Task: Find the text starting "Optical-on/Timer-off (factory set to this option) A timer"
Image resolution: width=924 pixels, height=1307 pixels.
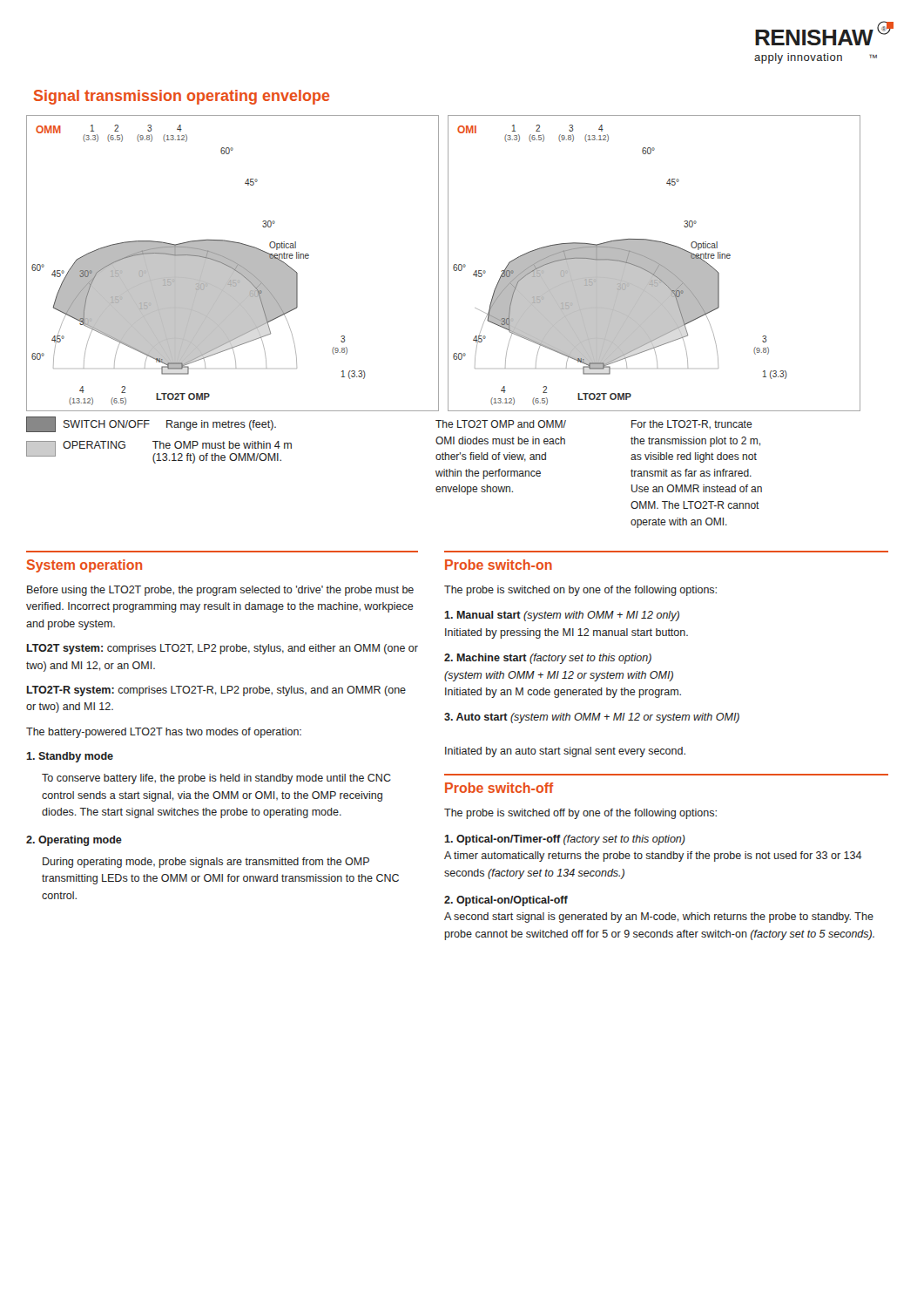Action: [653, 856]
